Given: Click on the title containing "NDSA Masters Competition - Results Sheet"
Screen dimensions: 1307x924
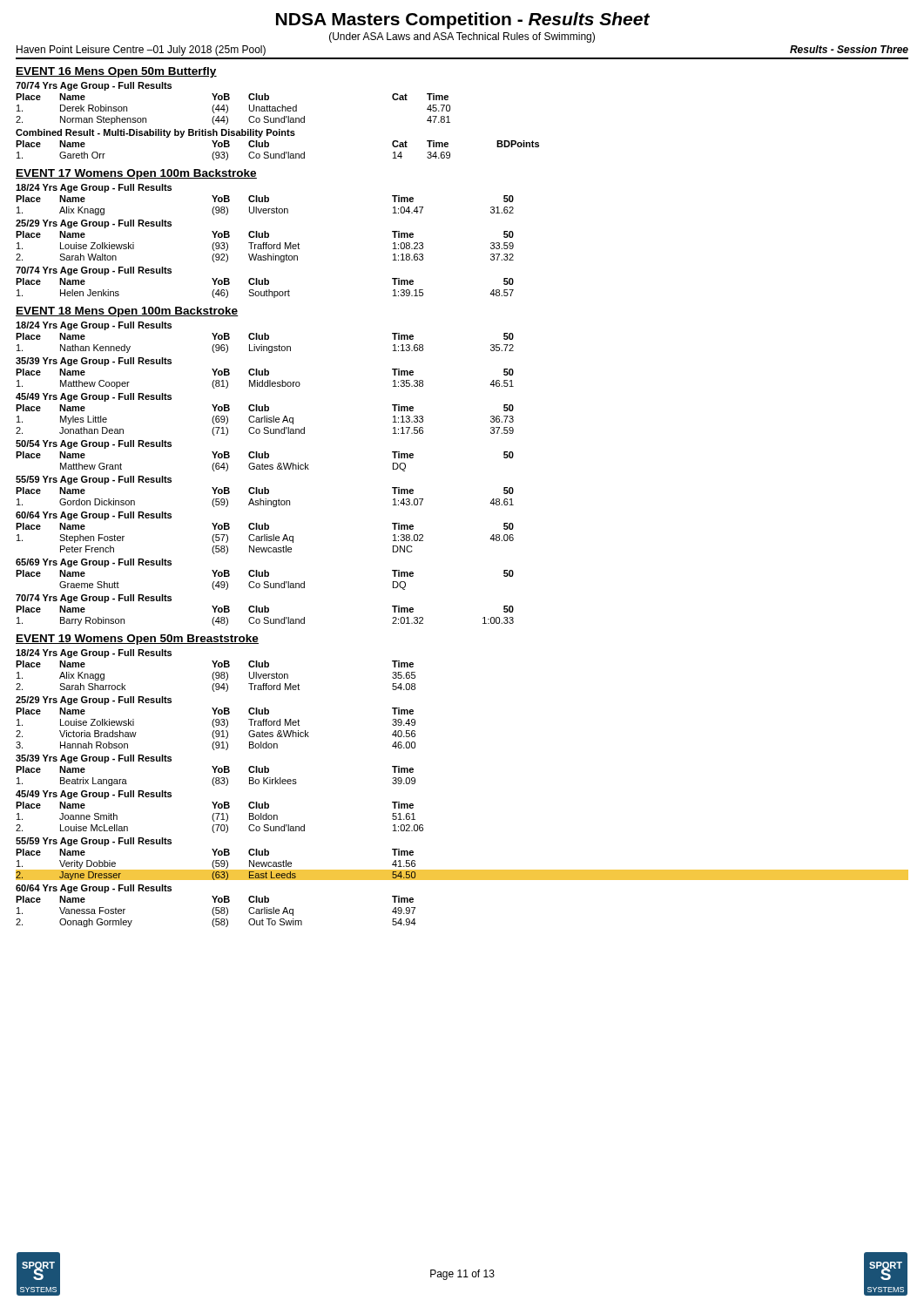Looking at the screenshot, I should [462, 19].
